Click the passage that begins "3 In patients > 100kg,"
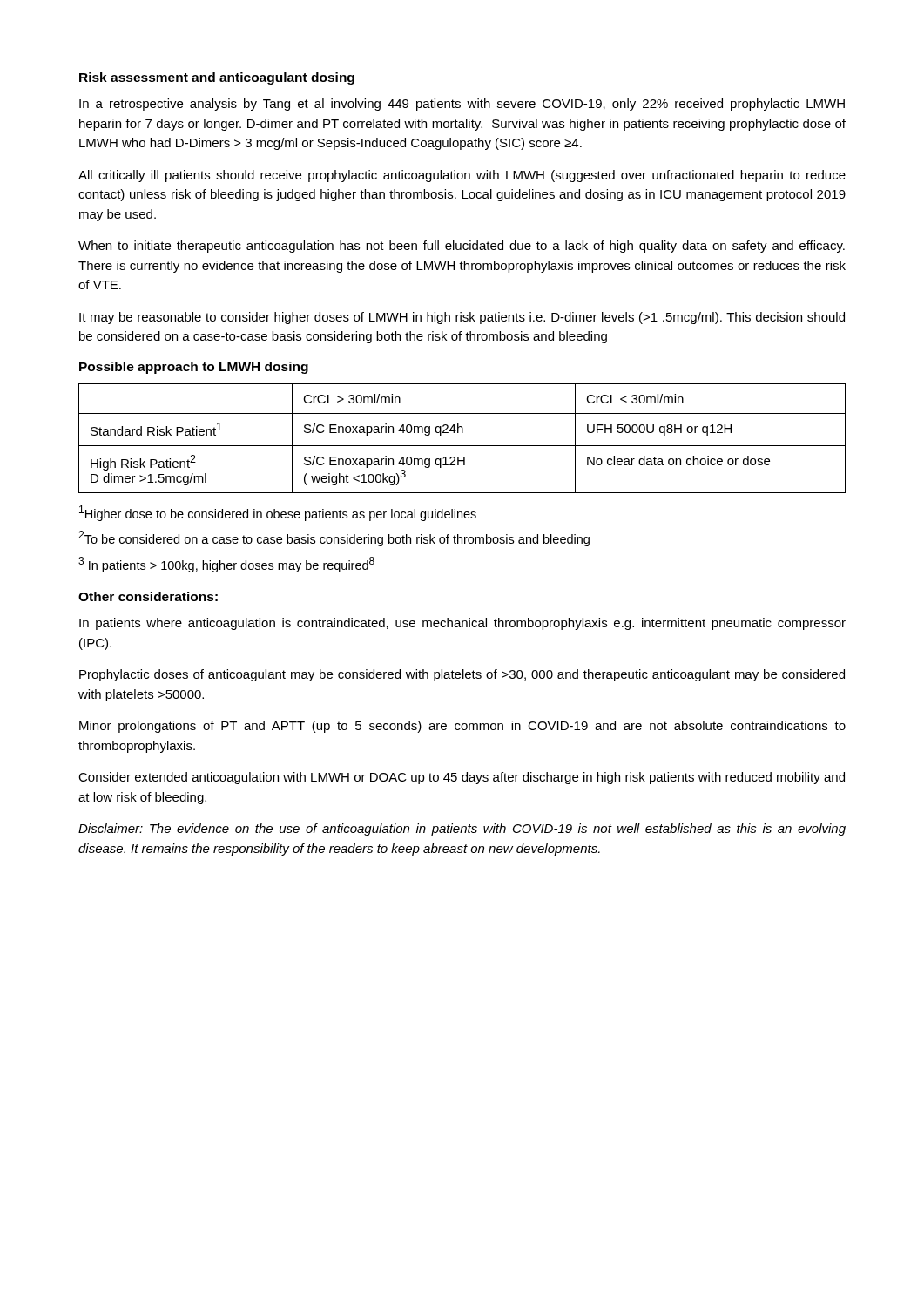Image resolution: width=924 pixels, height=1307 pixels. click(227, 563)
